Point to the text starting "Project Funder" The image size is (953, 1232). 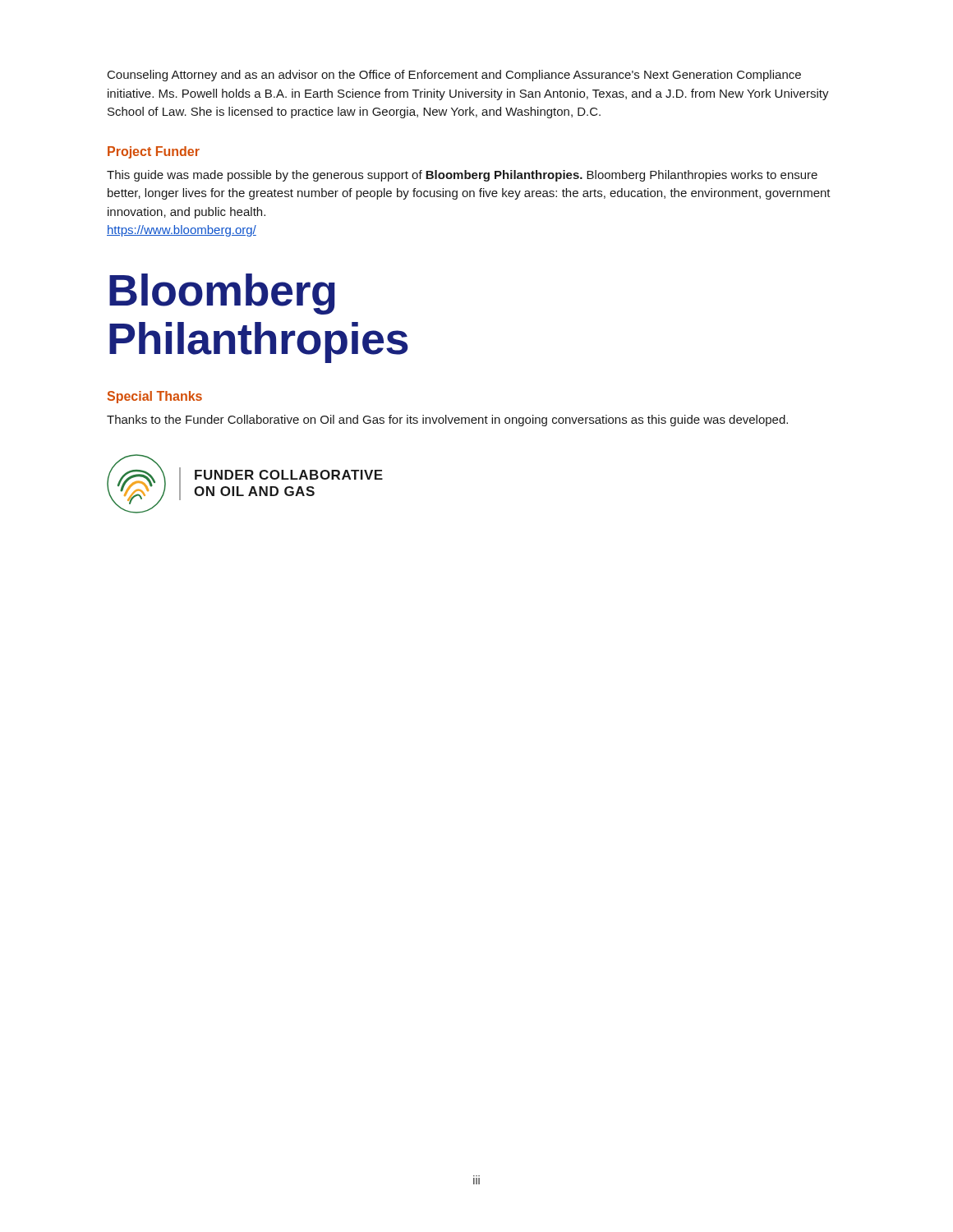153,151
